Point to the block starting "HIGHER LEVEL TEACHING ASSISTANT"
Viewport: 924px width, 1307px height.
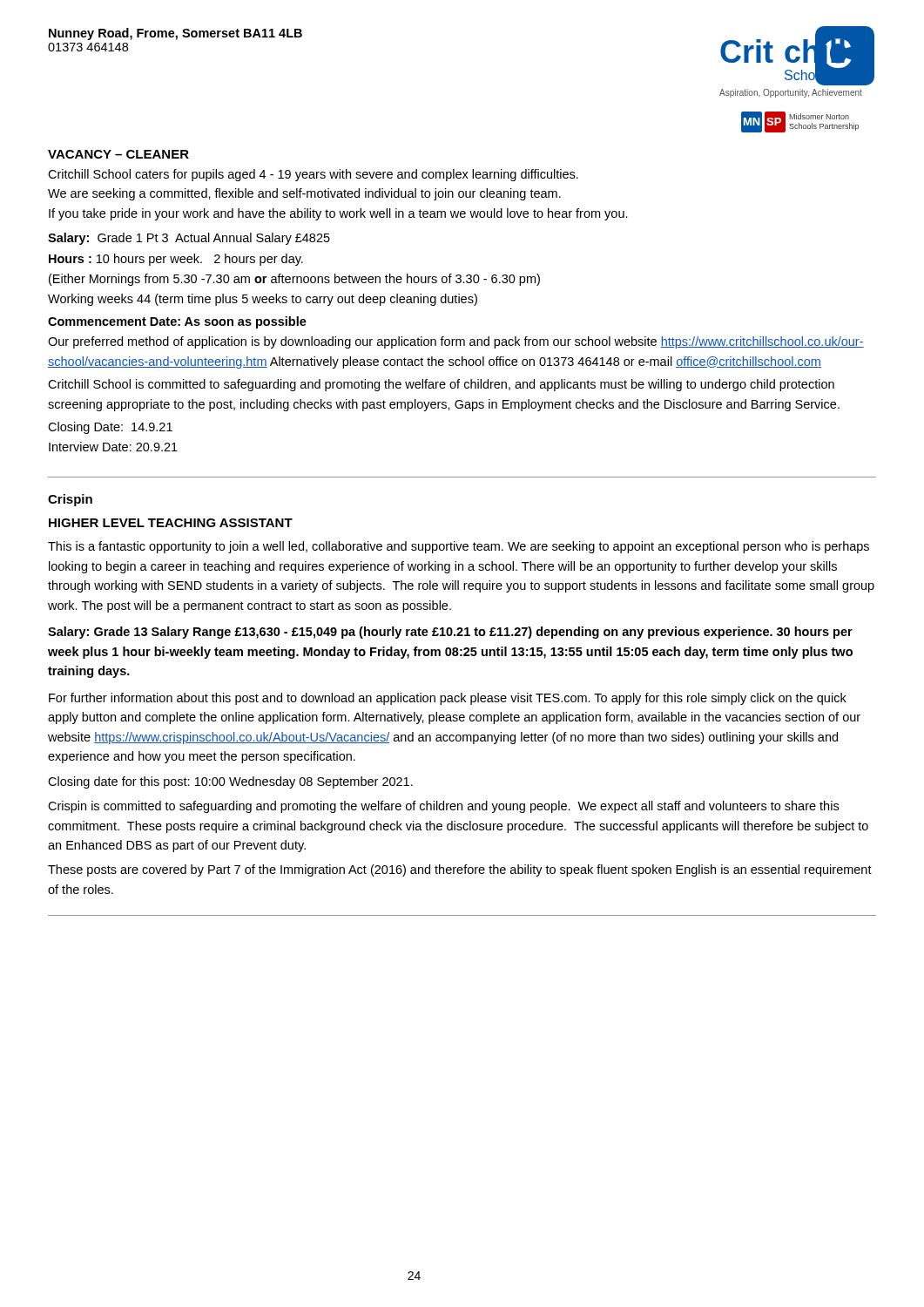tap(170, 523)
